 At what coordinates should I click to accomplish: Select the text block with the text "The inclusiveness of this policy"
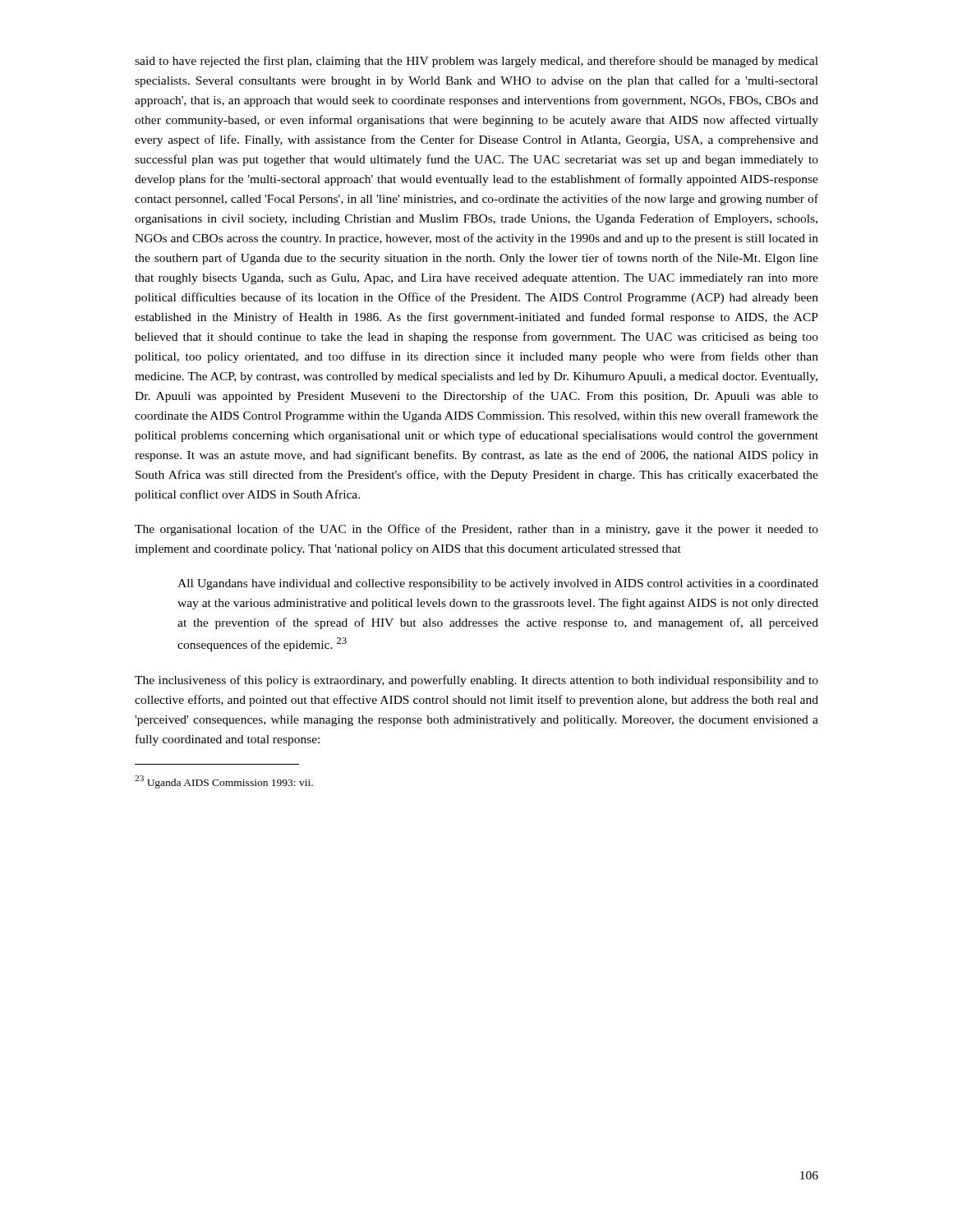point(476,709)
